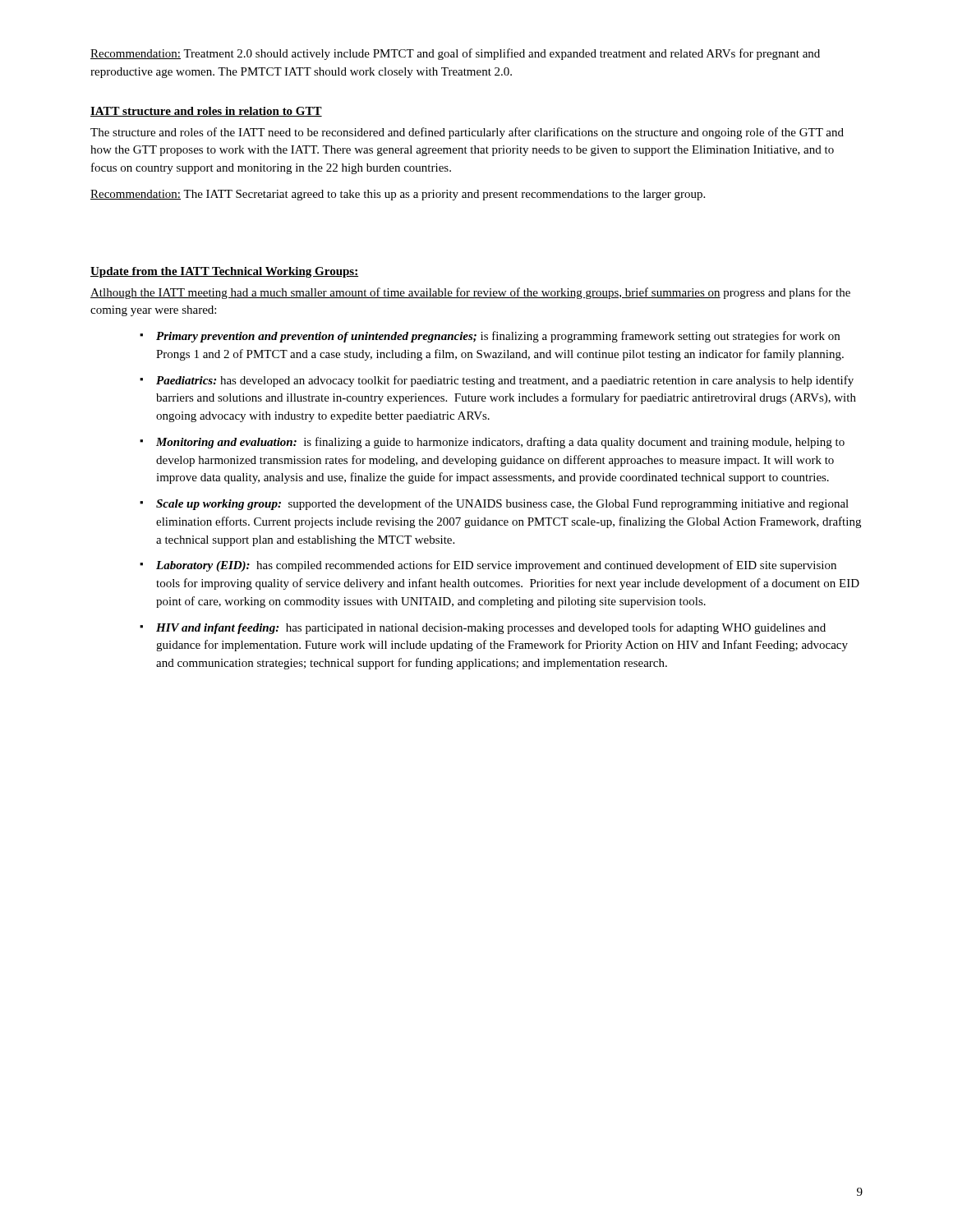Locate the passage starting "Monitoring and evaluation:"
This screenshot has height=1232, width=953.
pyautogui.click(x=500, y=460)
